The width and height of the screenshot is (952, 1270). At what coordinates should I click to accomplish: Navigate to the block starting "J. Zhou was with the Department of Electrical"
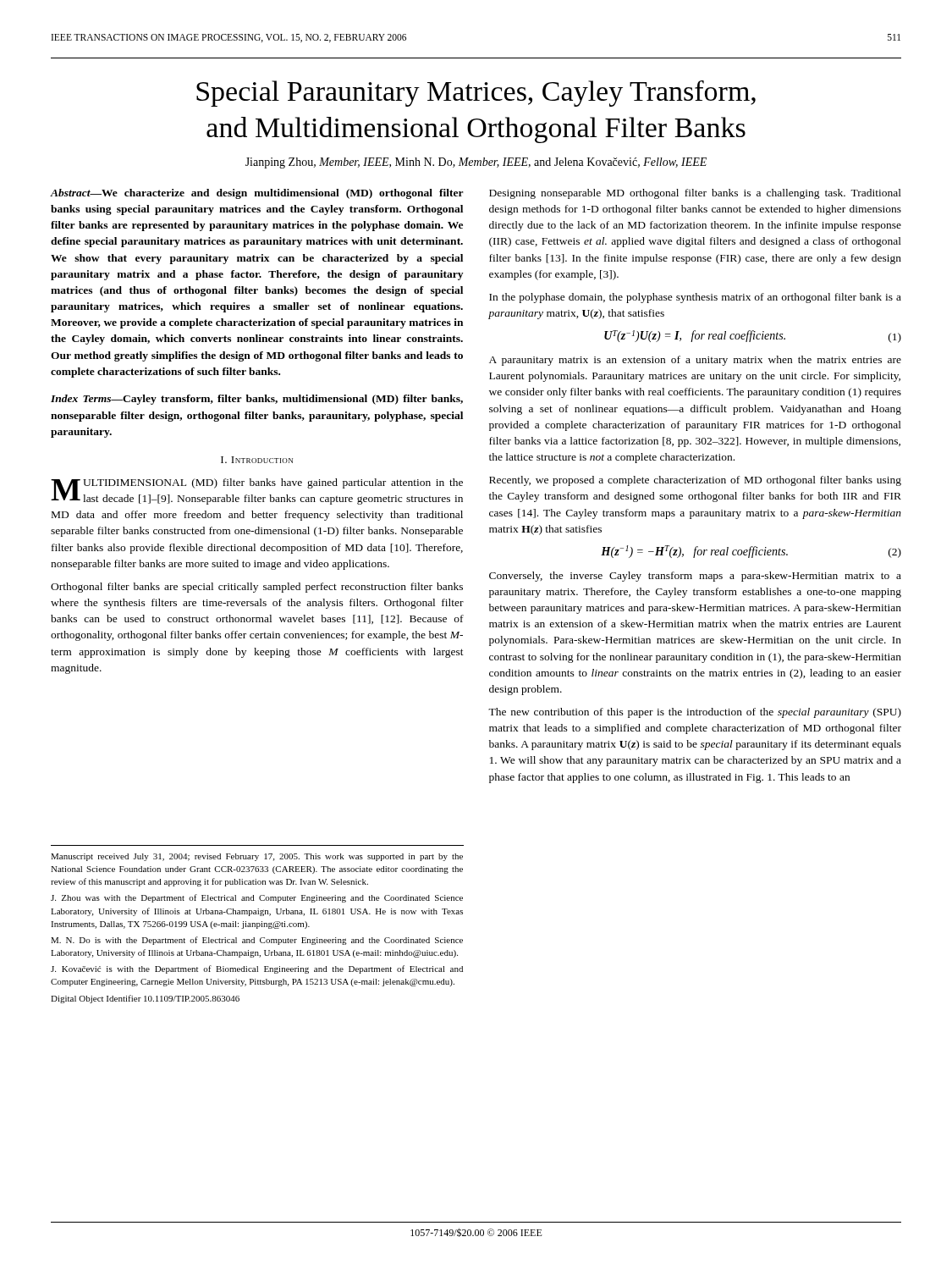257,911
